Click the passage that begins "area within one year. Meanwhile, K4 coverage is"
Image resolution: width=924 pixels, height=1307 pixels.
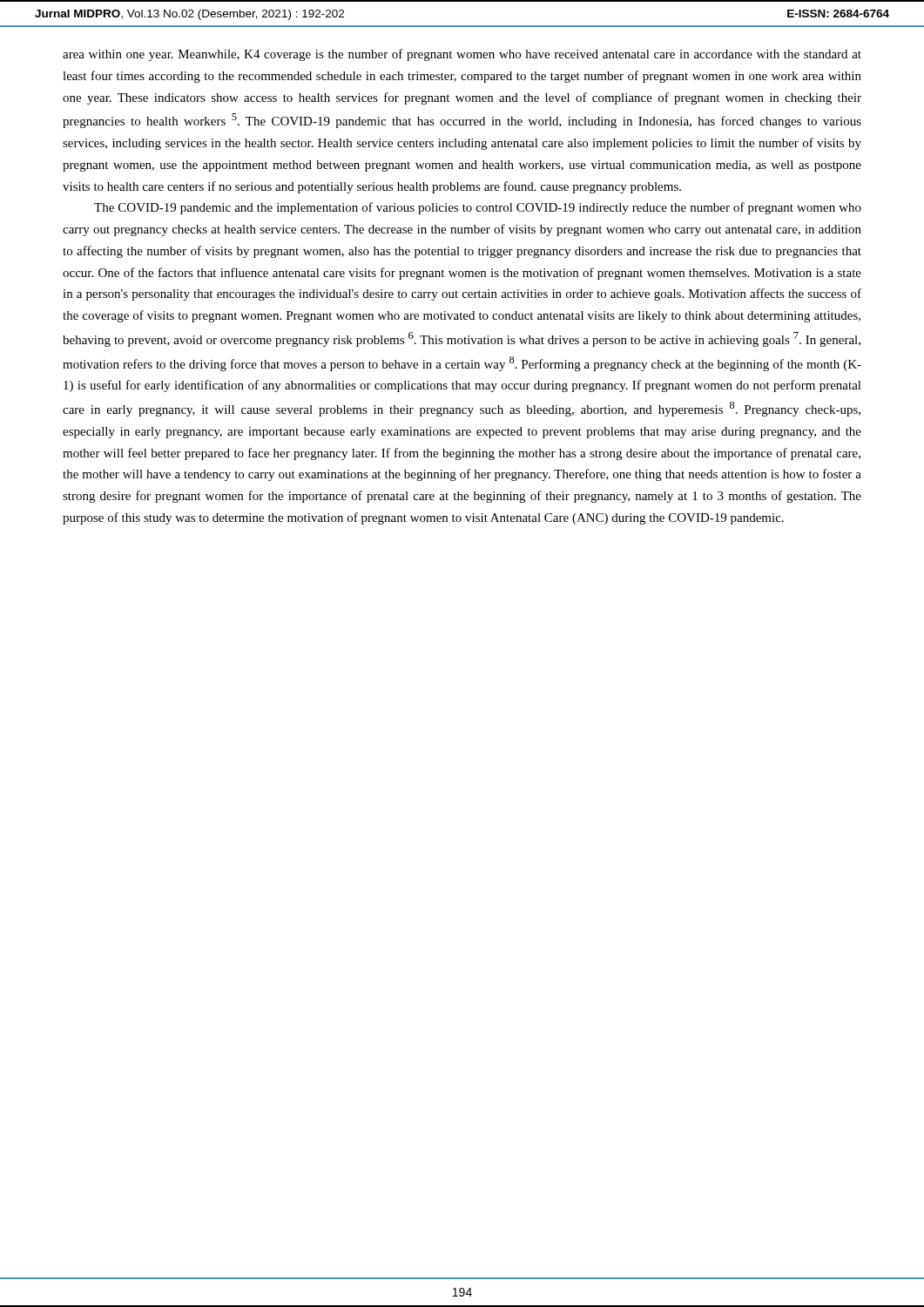coord(462,120)
